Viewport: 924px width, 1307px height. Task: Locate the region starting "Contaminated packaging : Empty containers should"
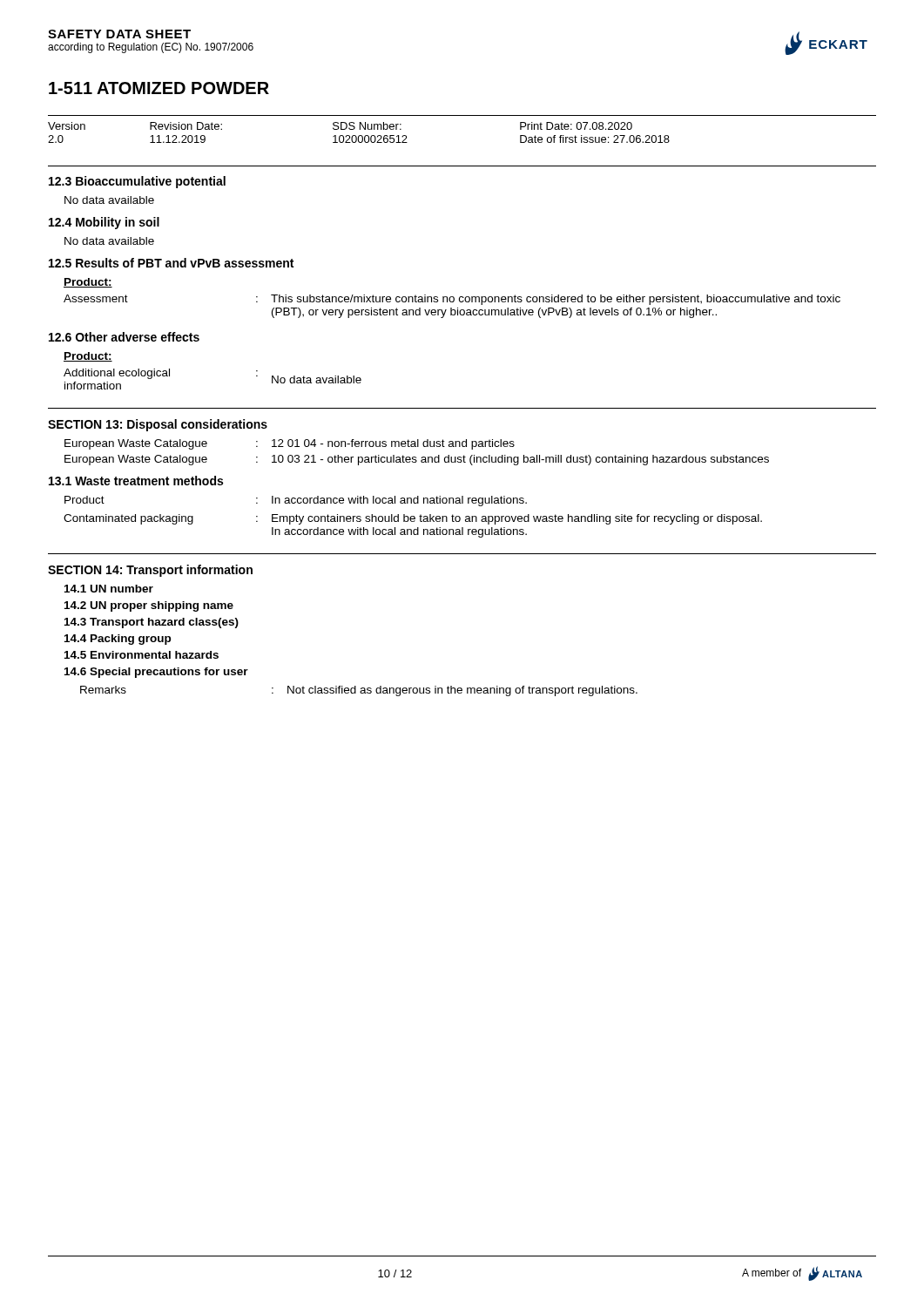470,524
